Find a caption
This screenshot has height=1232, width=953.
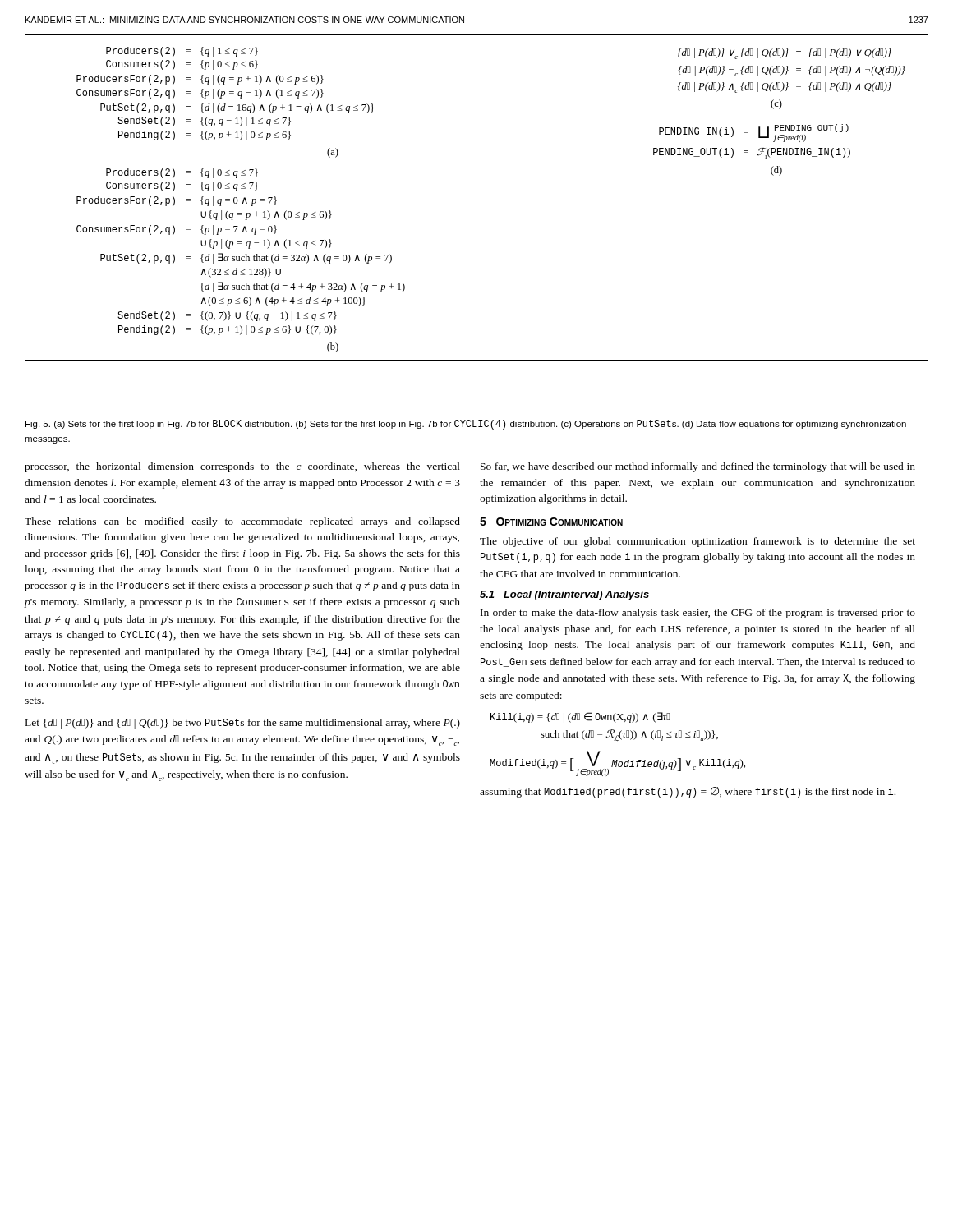[x=466, y=431]
